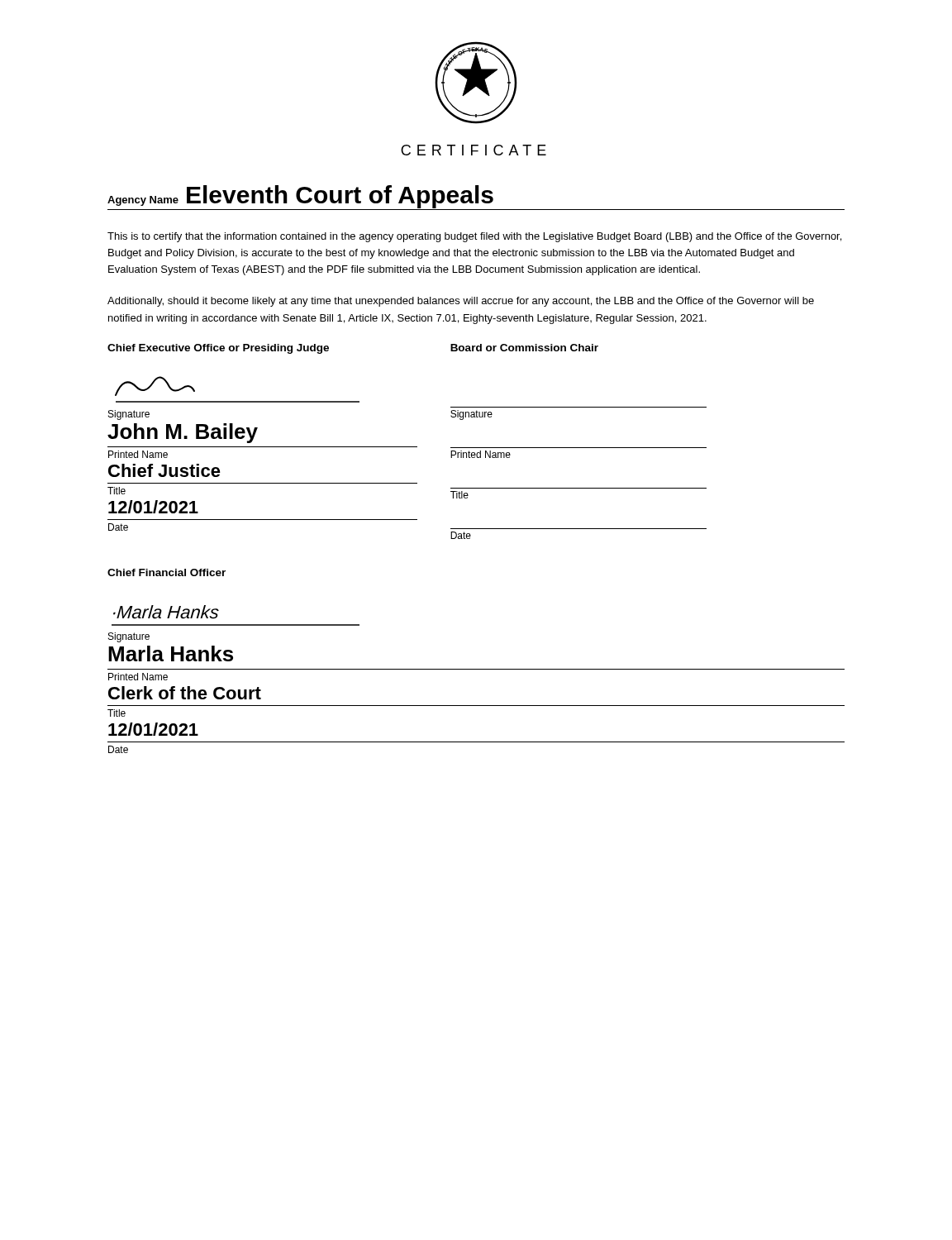Find the region starting "This is to certify"
Screen dimensions: 1240x952
475,253
